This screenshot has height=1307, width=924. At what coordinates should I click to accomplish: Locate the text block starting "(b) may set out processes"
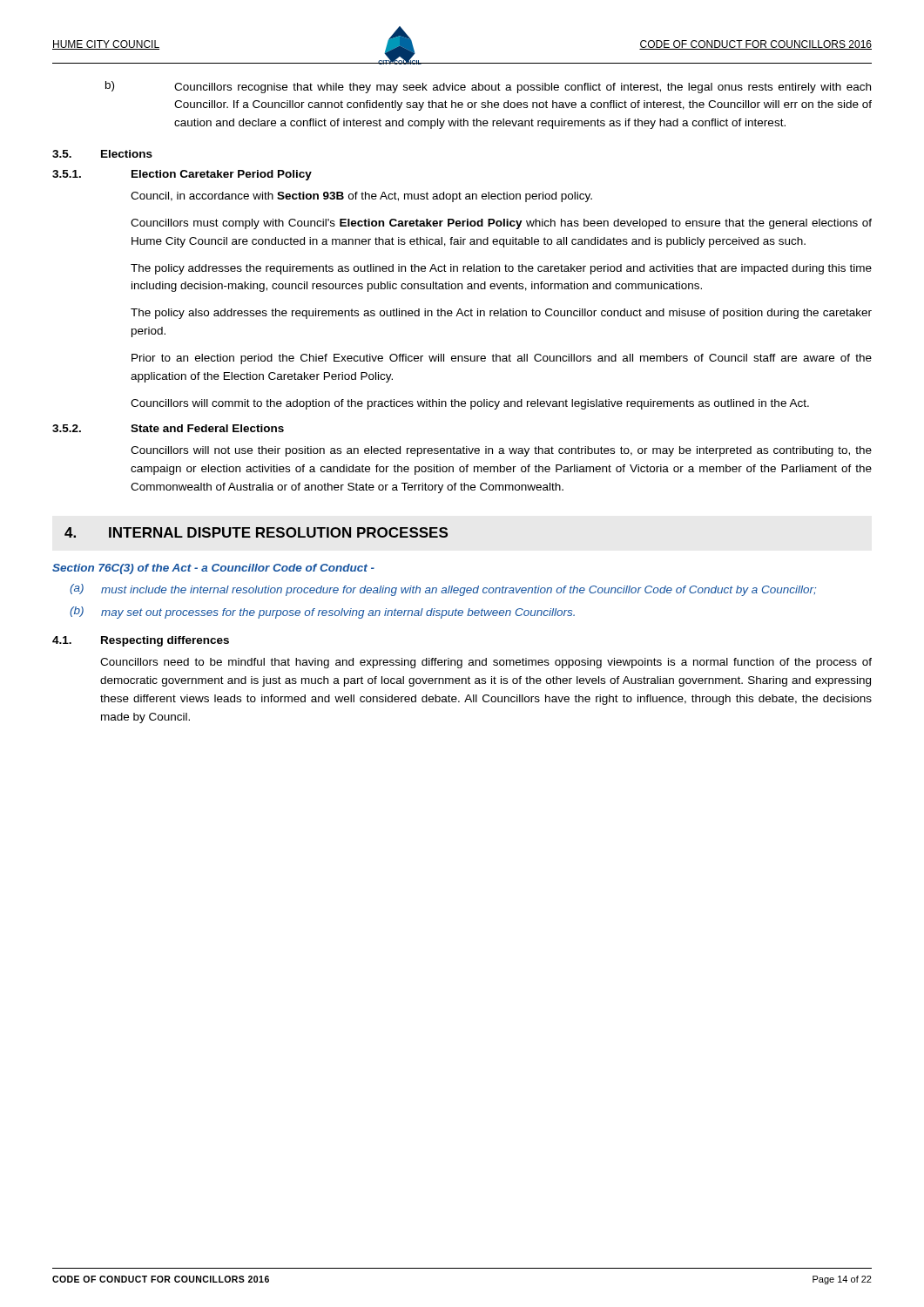coord(323,613)
